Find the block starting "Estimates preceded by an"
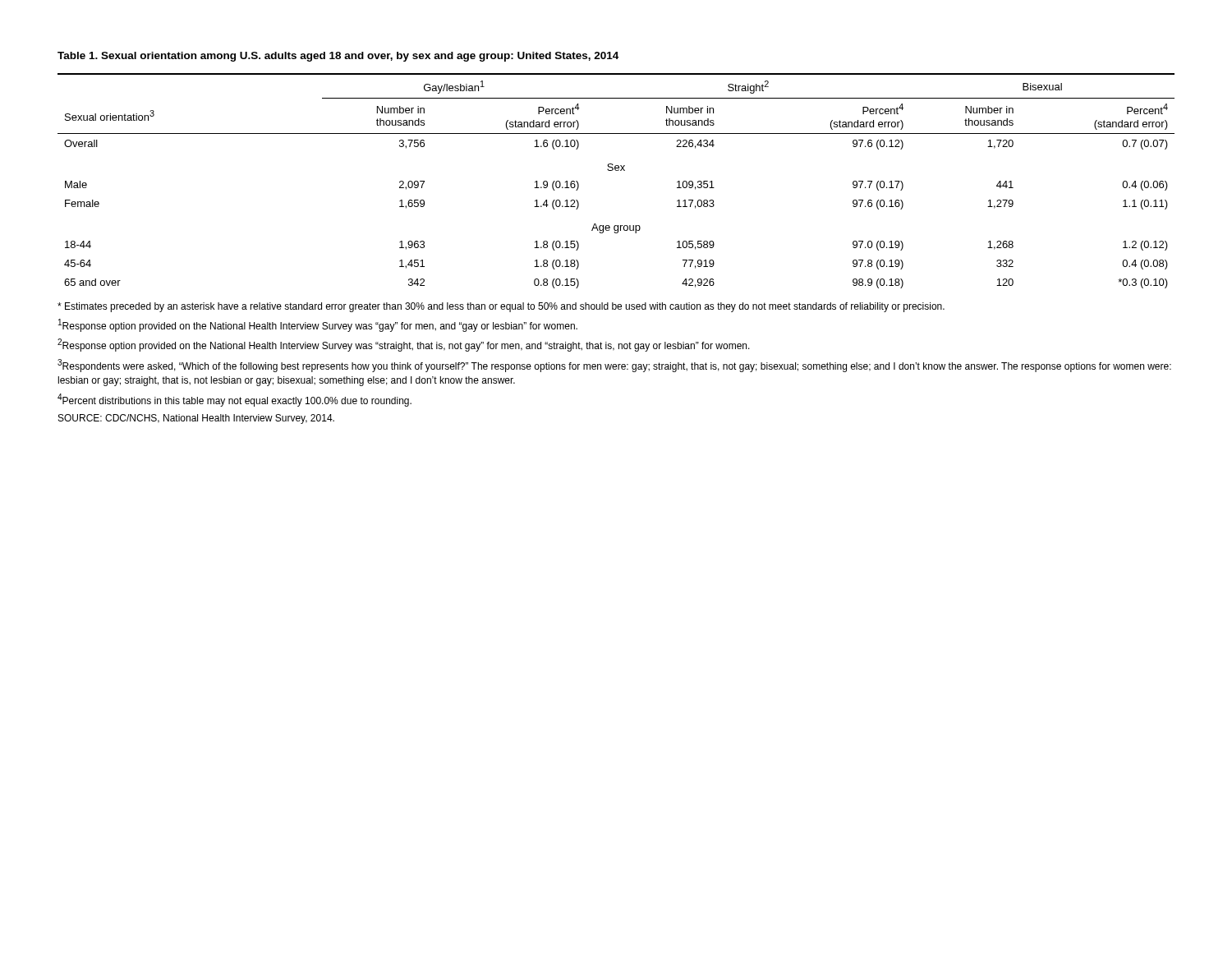Viewport: 1232px width, 953px height. pyautogui.click(x=501, y=306)
